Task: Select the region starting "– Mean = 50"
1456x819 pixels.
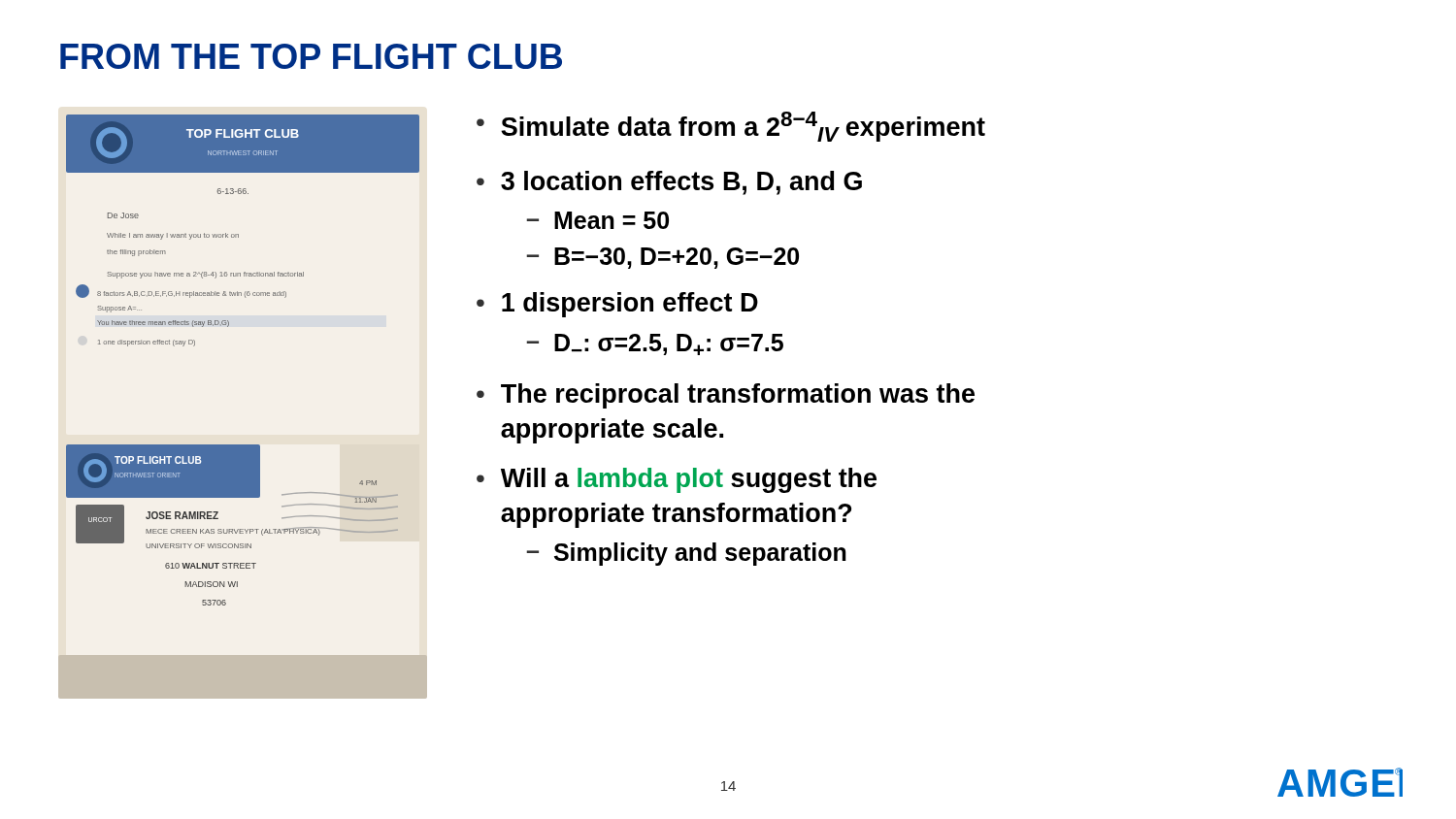Action: click(x=598, y=221)
